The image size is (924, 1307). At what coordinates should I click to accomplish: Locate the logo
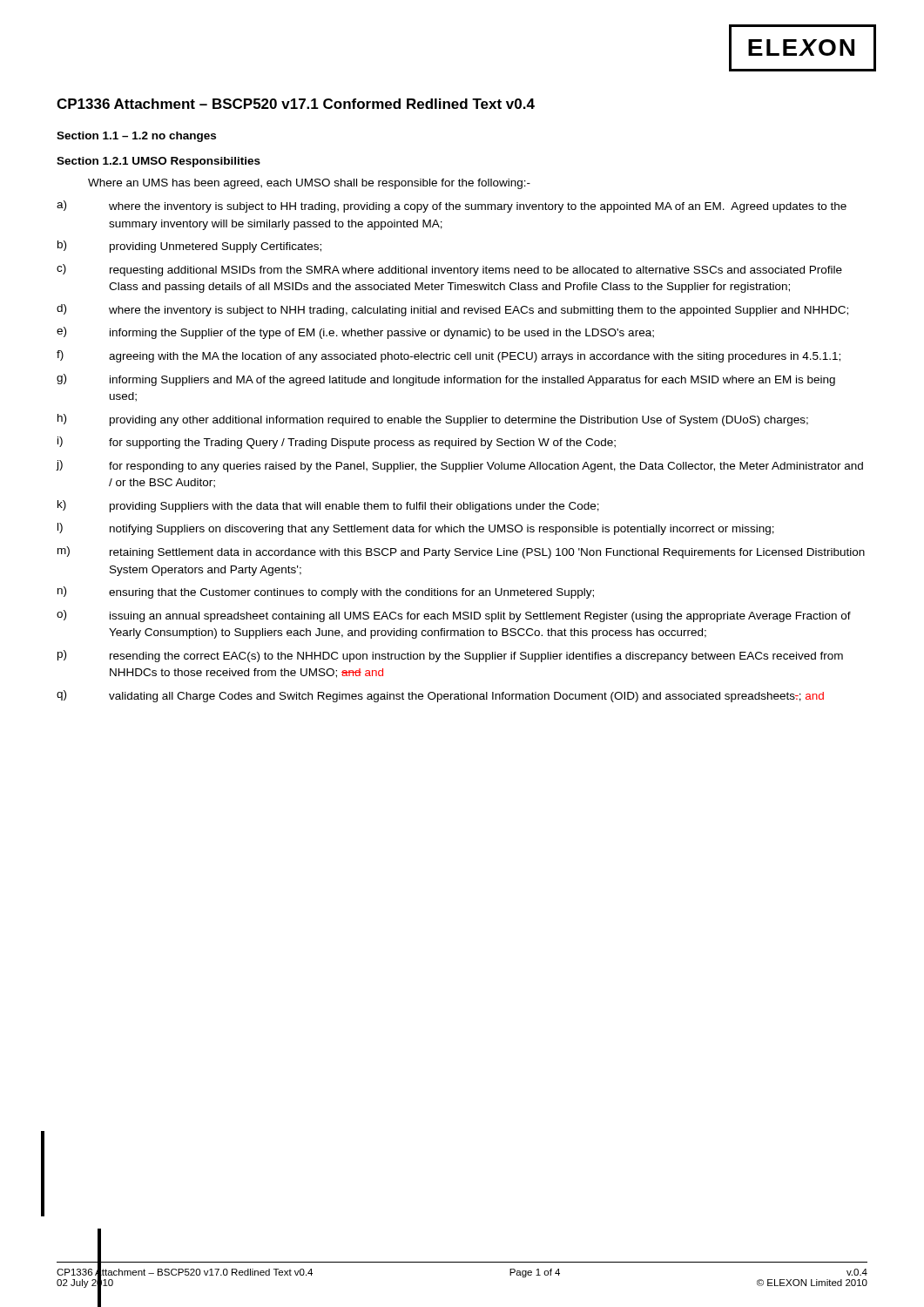point(802,48)
